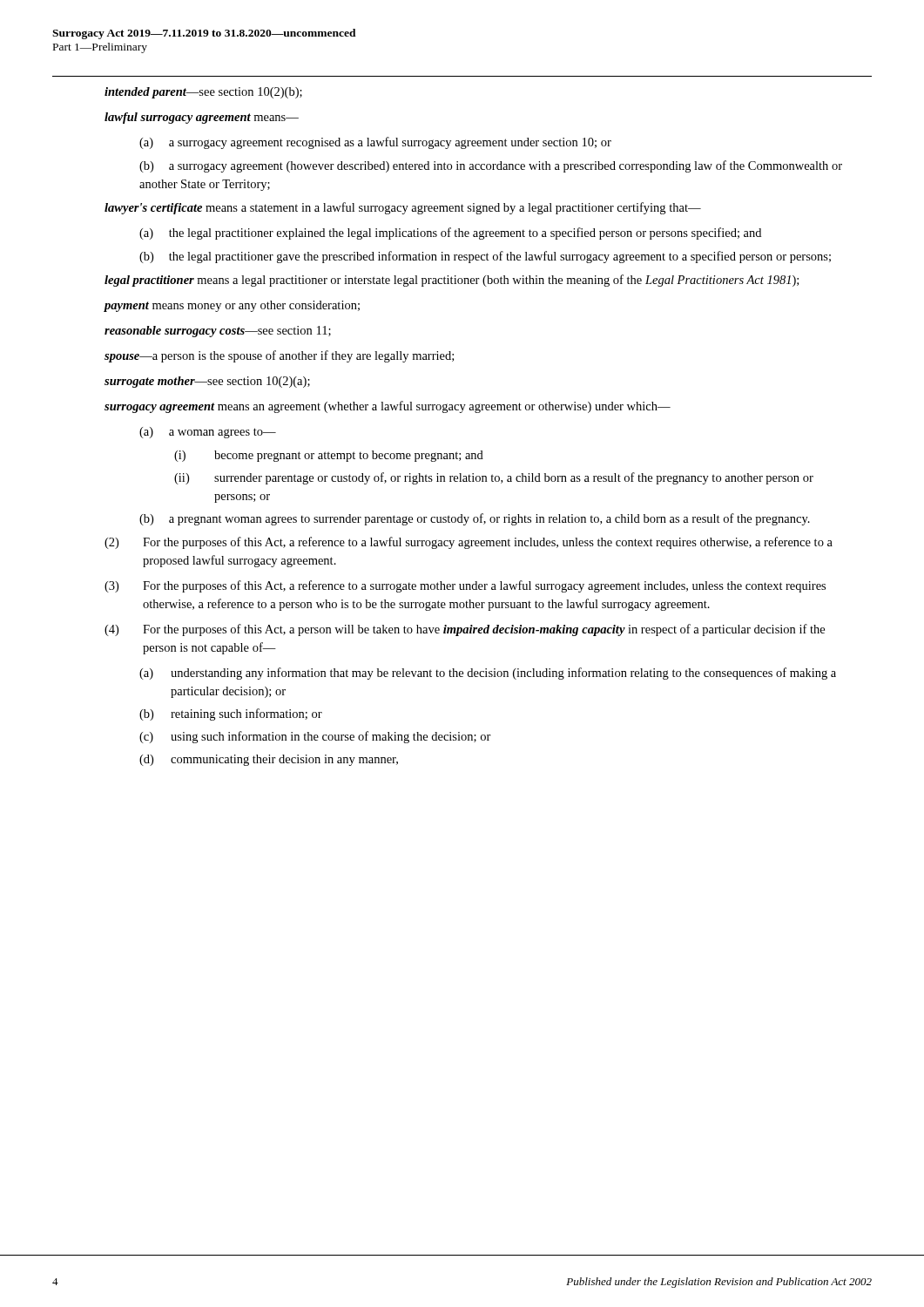Find the element starting "payment means money or"
The image size is (924, 1307).
point(233,305)
